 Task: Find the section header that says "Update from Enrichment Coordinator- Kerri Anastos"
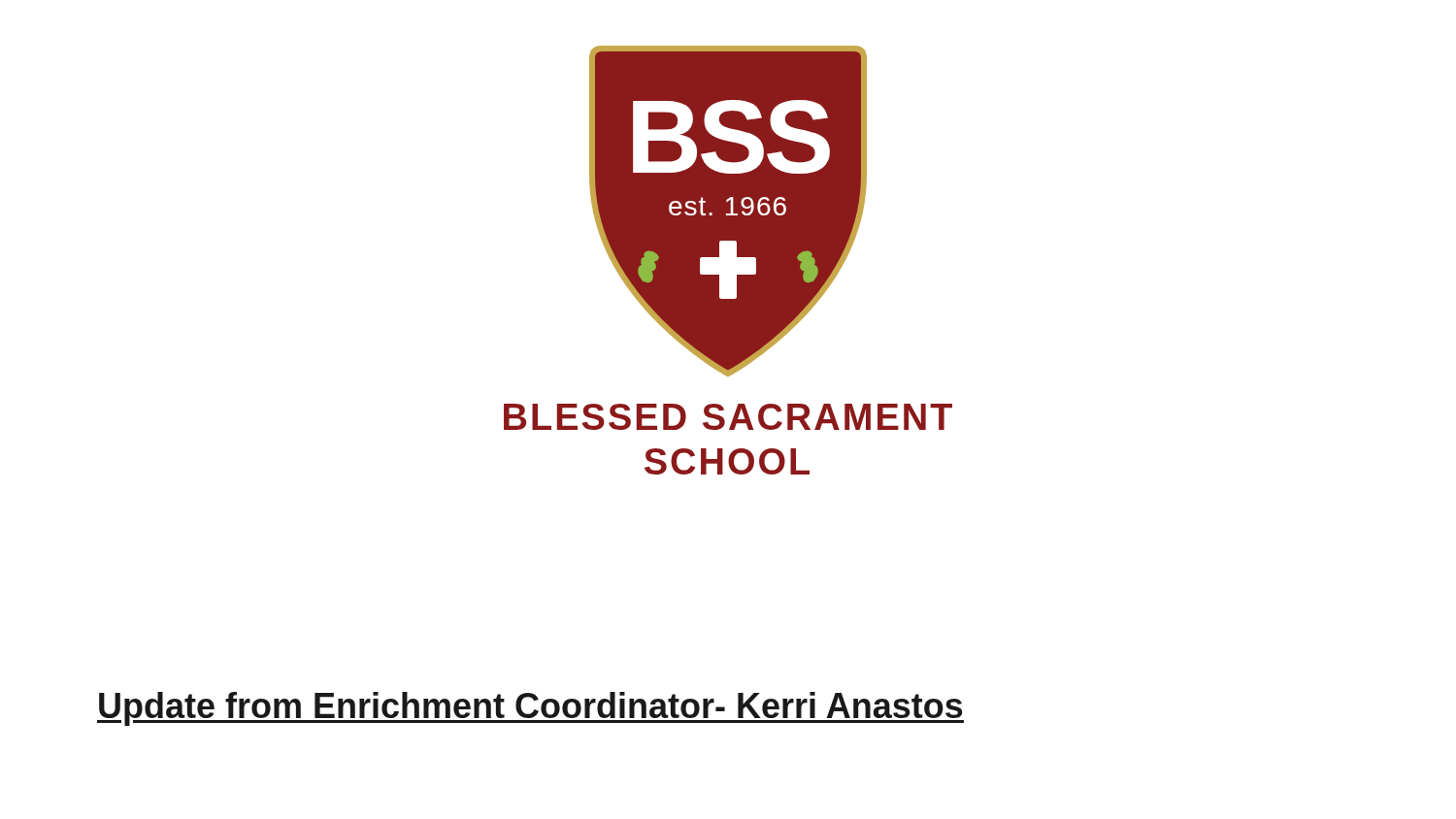(x=530, y=706)
